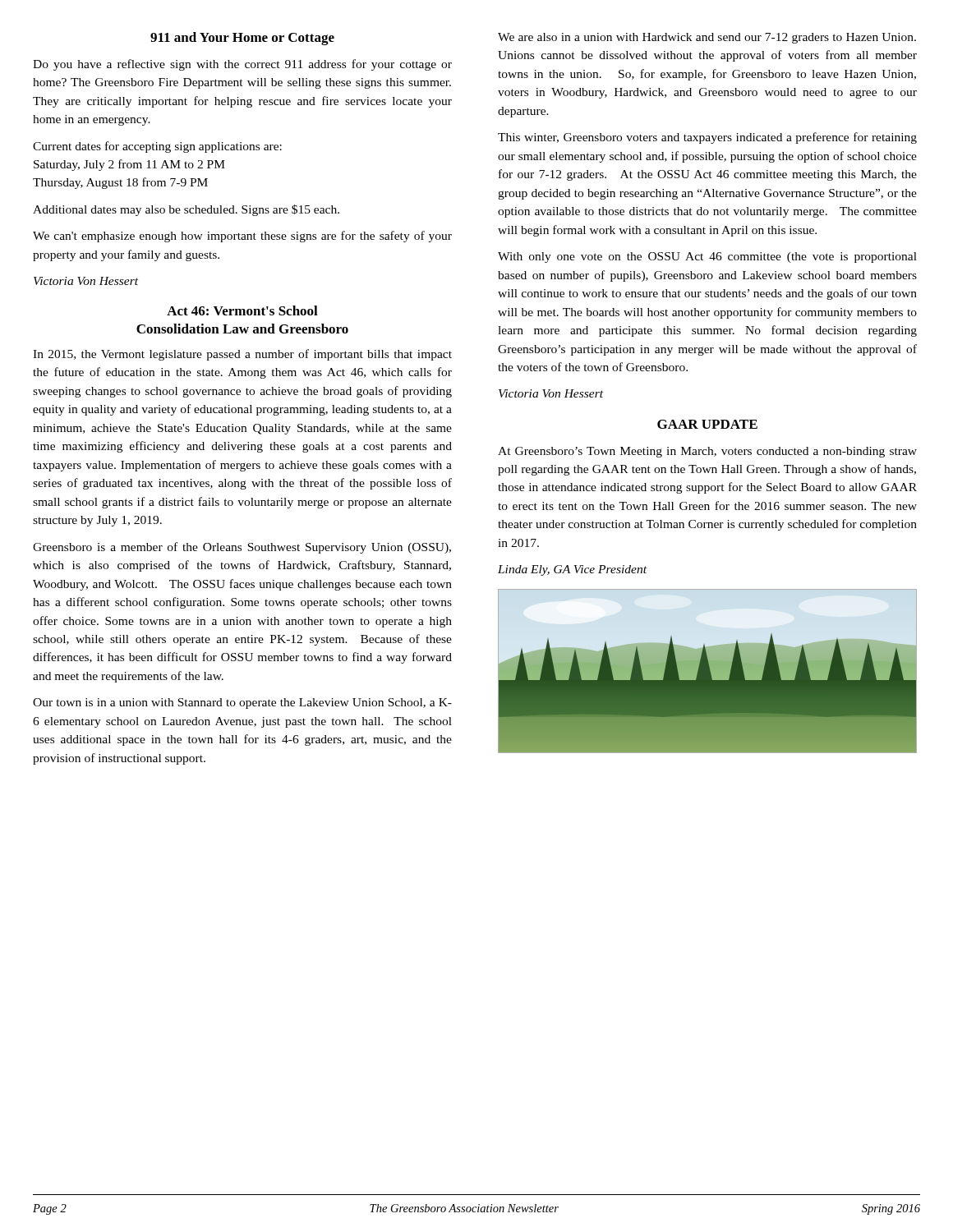The width and height of the screenshot is (953, 1232).
Task: Navigate to the text starting "Act 46: Vermont's"
Action: point(242,320)
